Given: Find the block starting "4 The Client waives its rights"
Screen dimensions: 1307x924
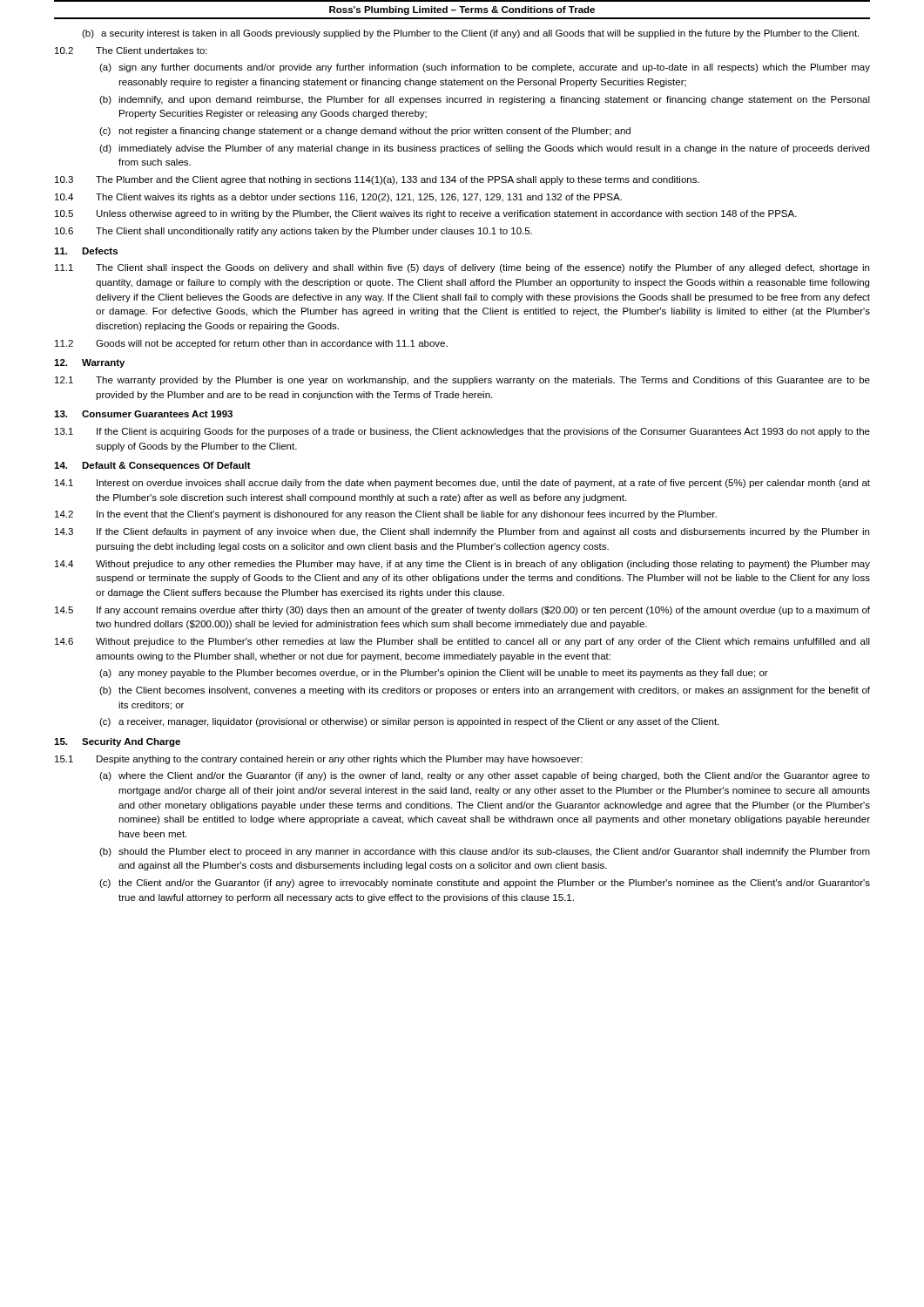Looking at the screenshot, I should [x=462, y=197].
